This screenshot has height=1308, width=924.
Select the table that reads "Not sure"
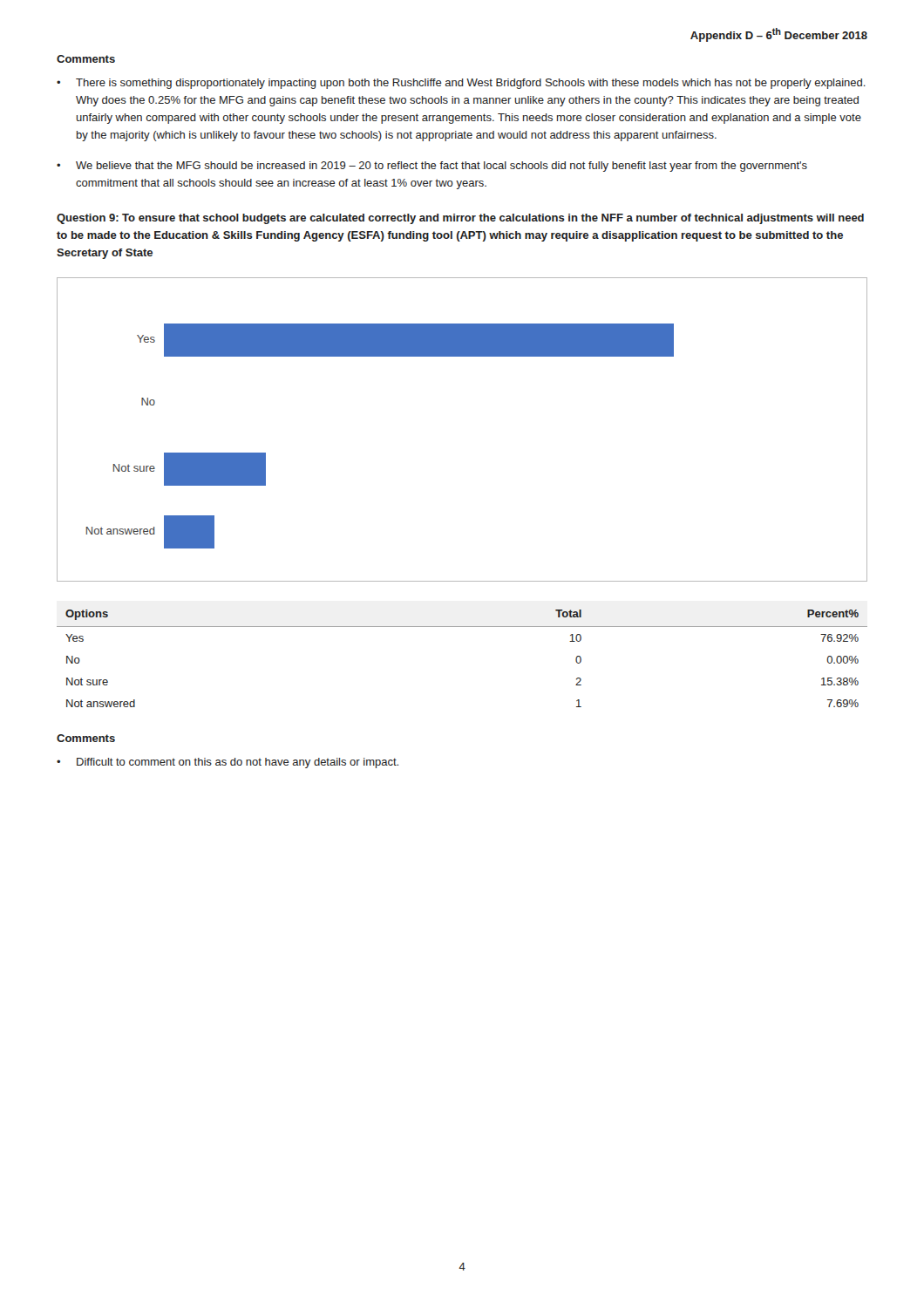coord(462,658)
